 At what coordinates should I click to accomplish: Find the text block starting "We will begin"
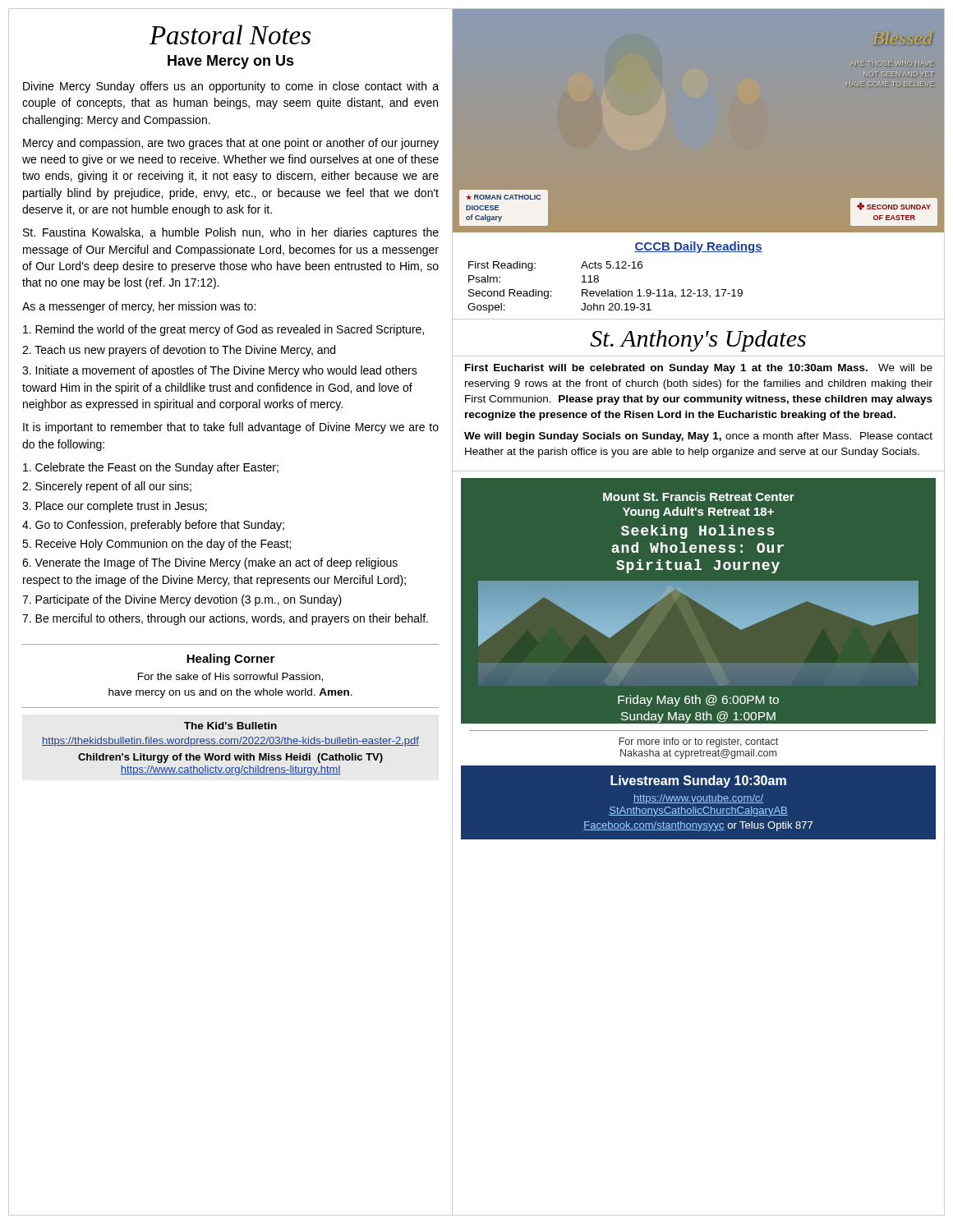coord(698,443)
